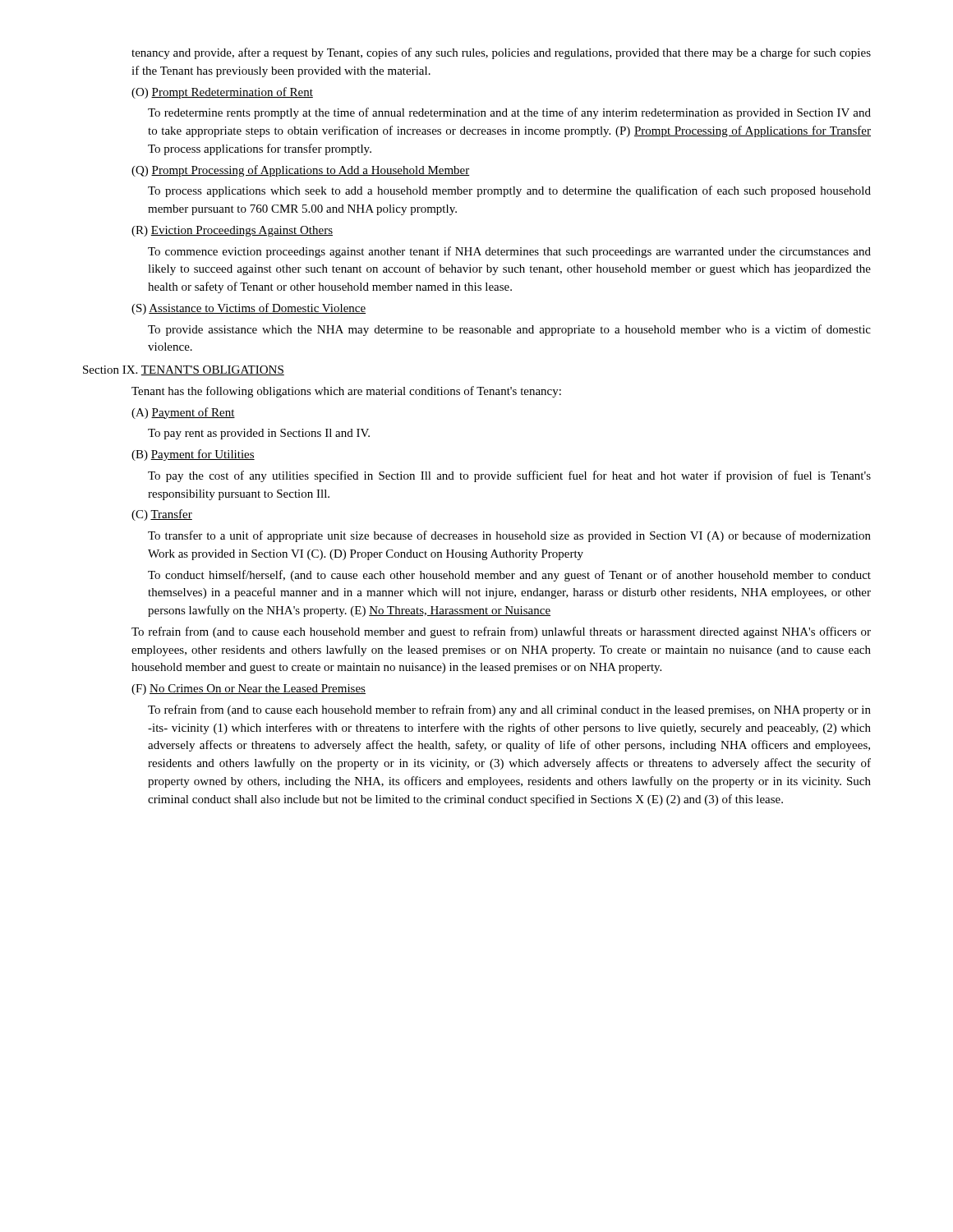Image resolution: width=953 pixels, height=1232 pixels.
Task: Point to the block starting "To conduct himself/herself, (and to cause each other"
Action: [x=509, y=593]
